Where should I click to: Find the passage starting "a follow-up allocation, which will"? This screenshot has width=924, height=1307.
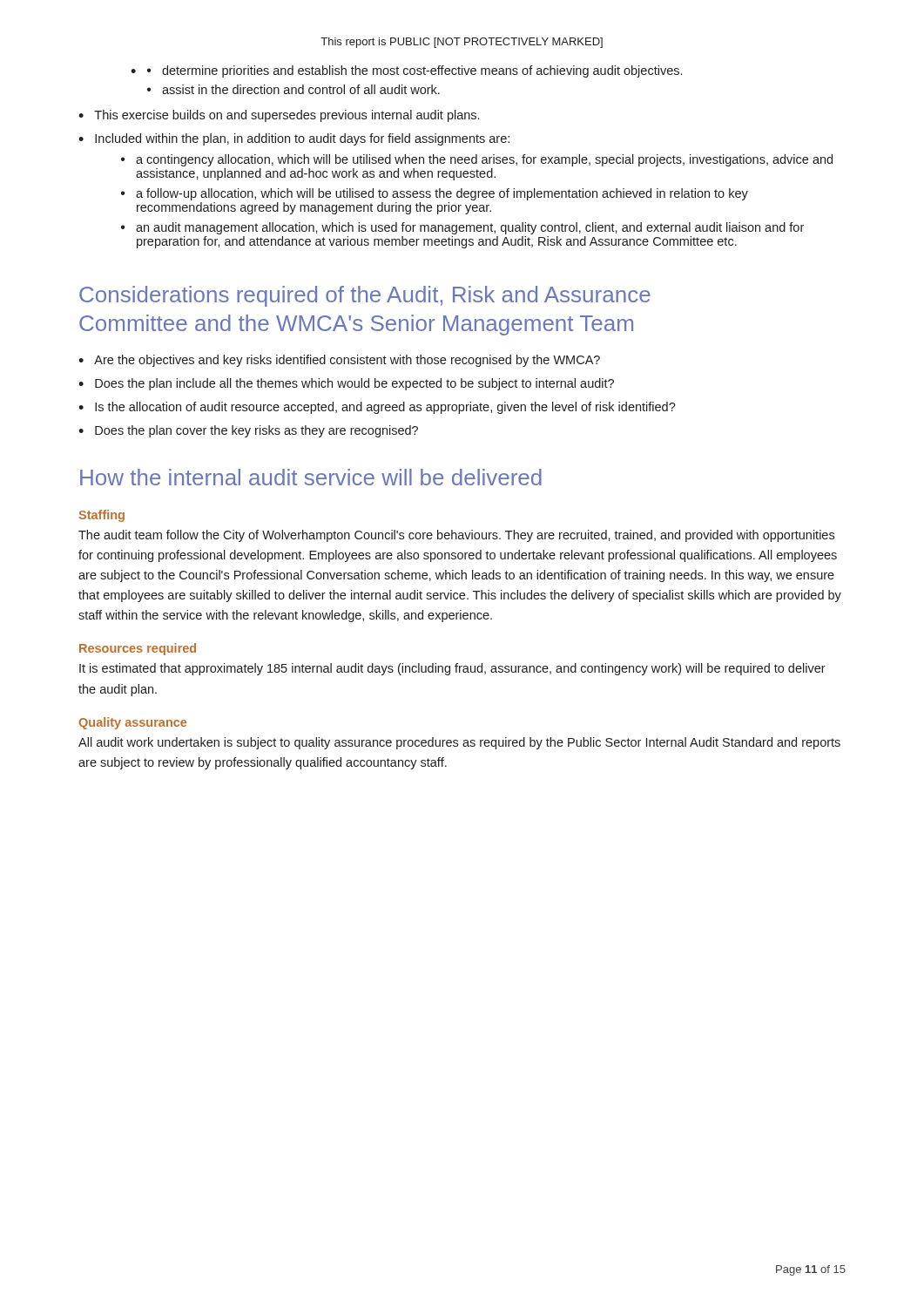[491, 200]
